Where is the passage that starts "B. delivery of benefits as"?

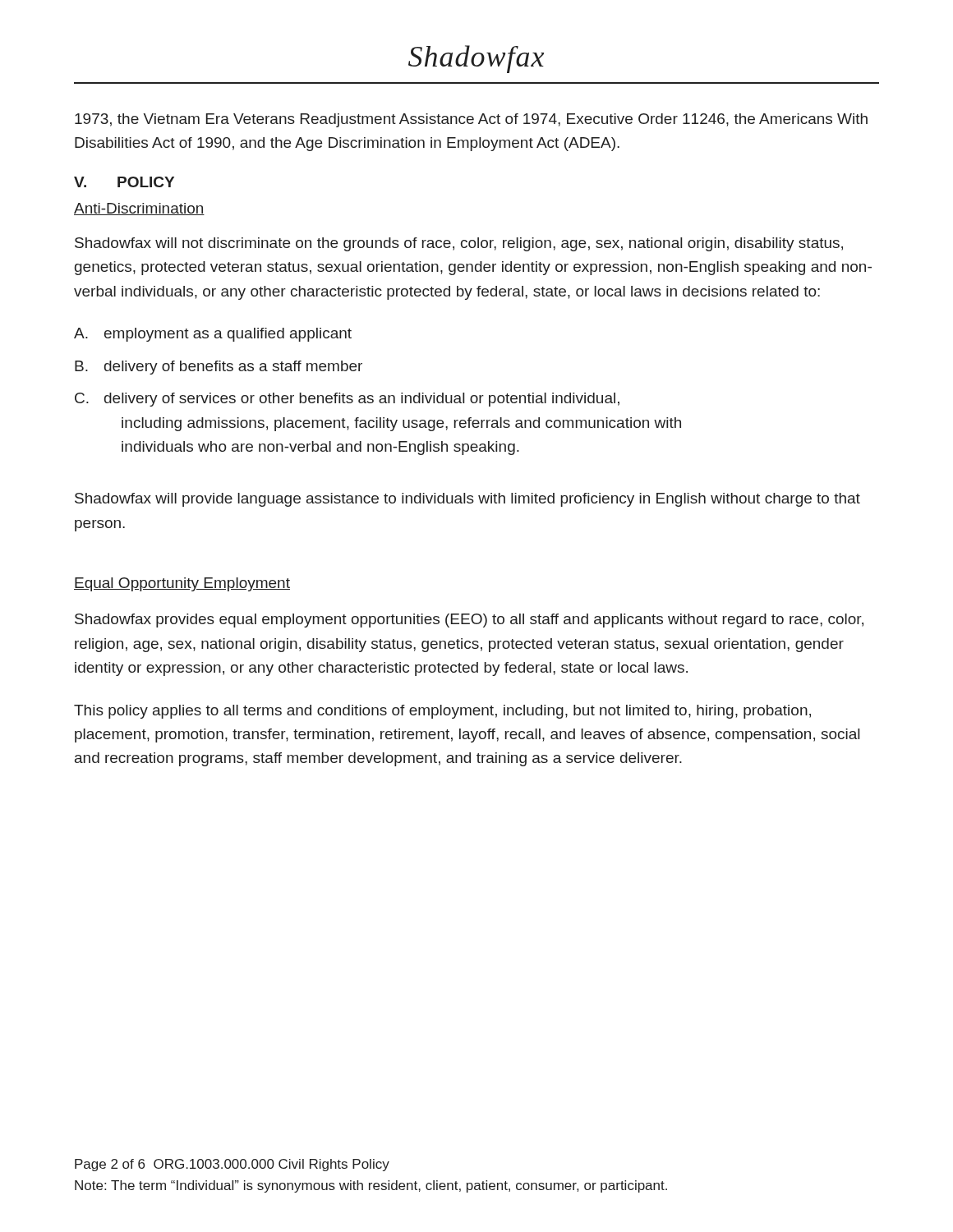click(219, 368)
